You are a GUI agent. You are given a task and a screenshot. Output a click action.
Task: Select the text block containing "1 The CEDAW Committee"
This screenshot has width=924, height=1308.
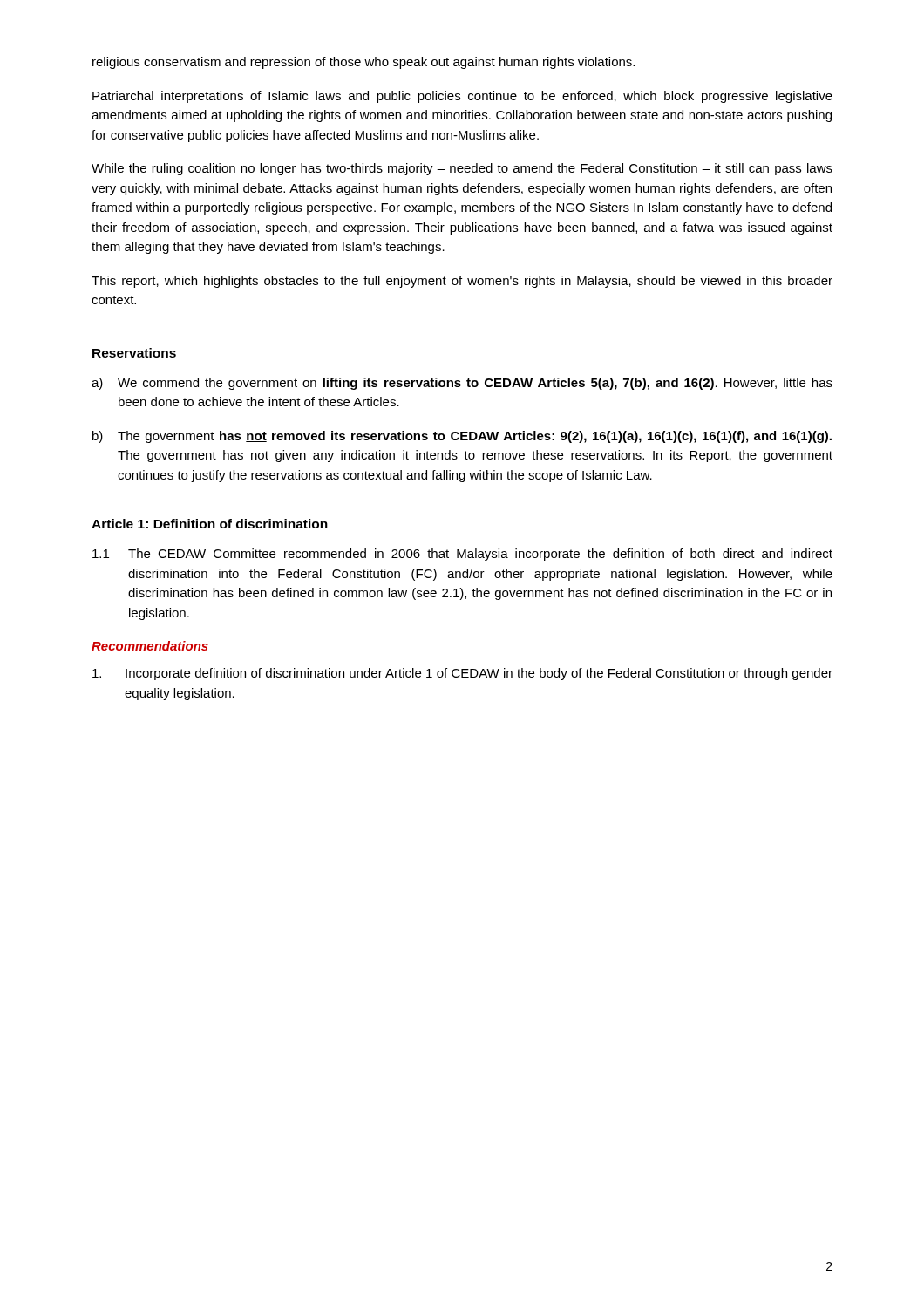click(462, 583)
